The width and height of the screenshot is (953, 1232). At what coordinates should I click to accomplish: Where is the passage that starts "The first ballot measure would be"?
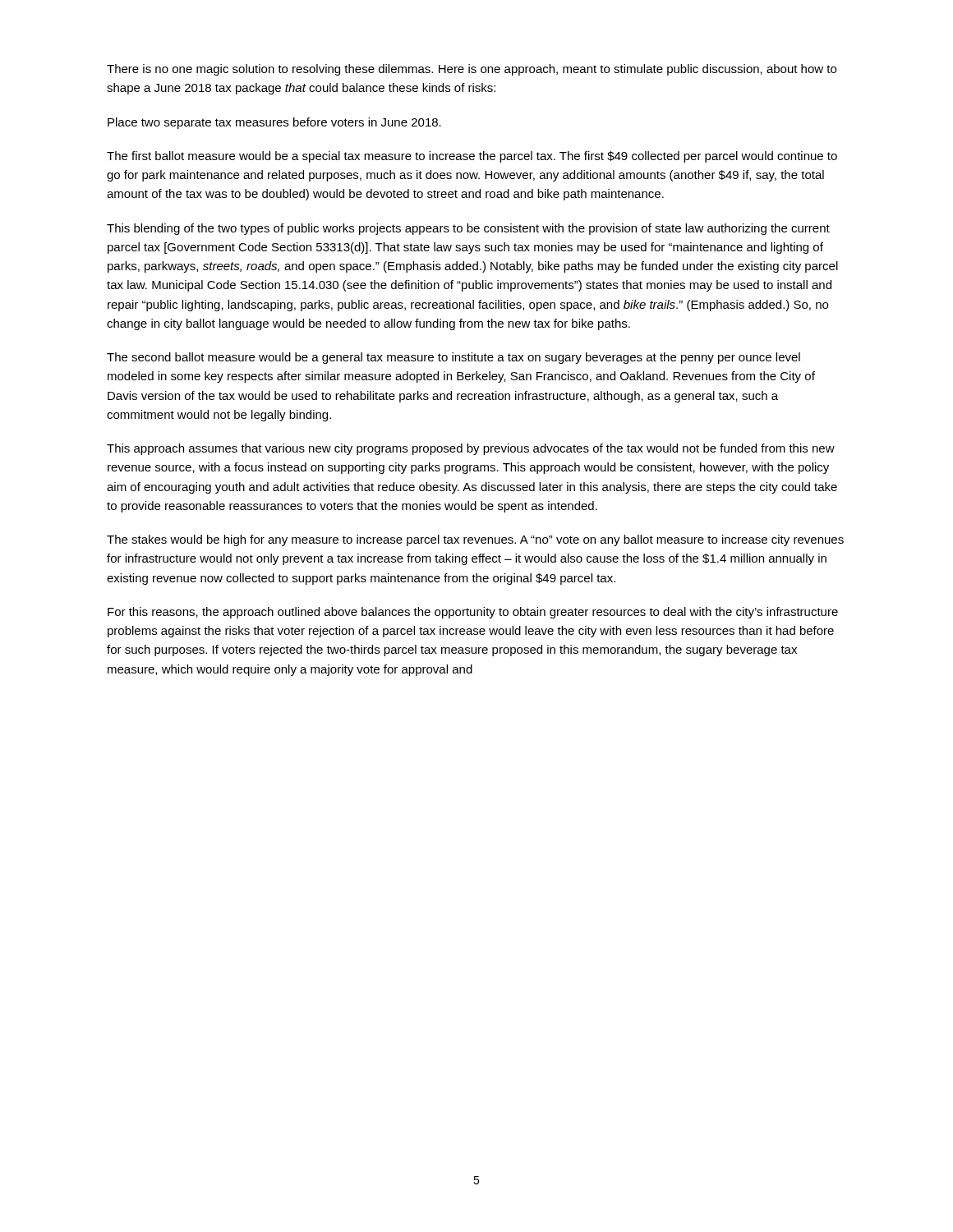click(x=472, y=175)
